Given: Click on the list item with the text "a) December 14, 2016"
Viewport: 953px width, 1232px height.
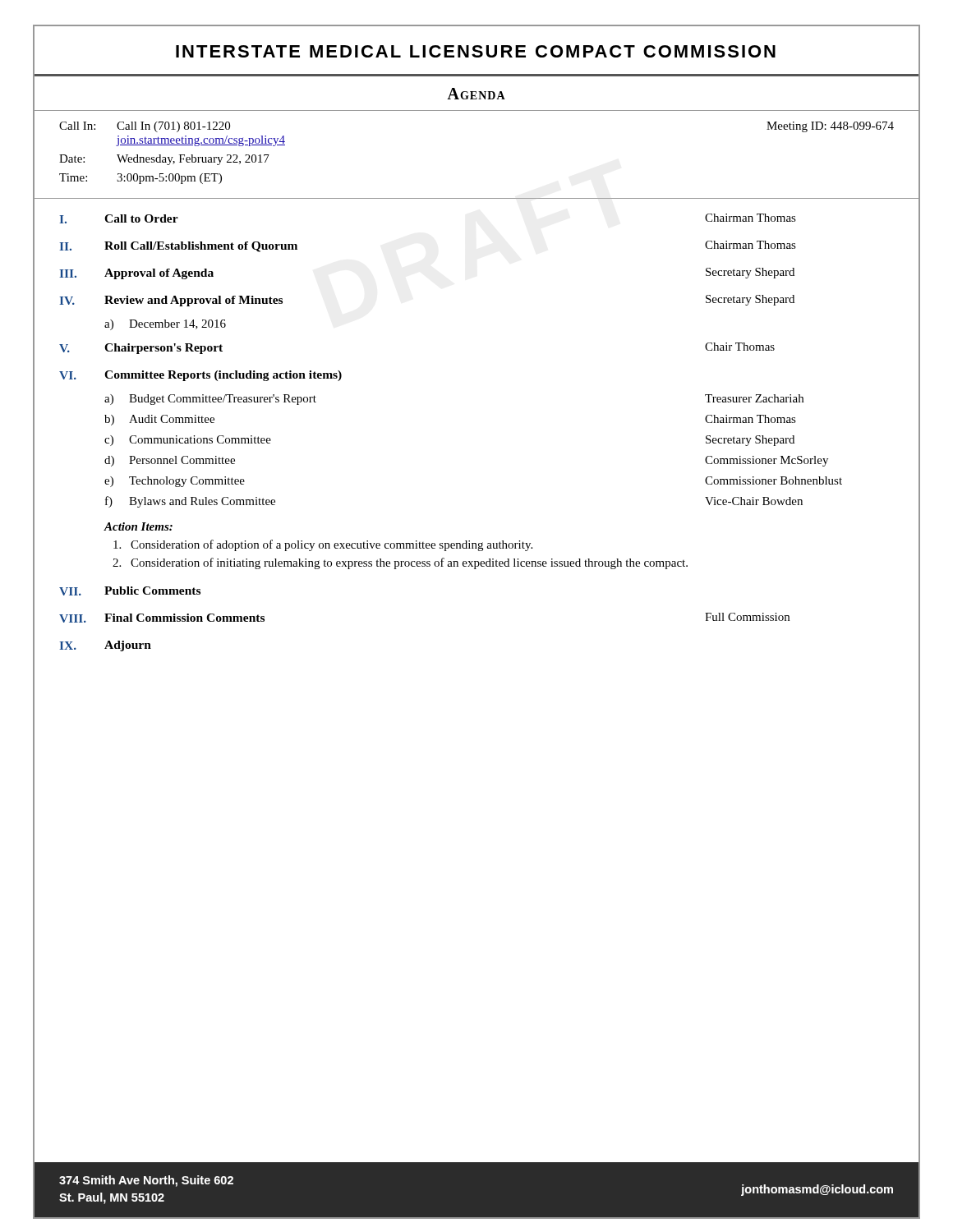Looking at the screenshot, I should click(x=165, y=325).
